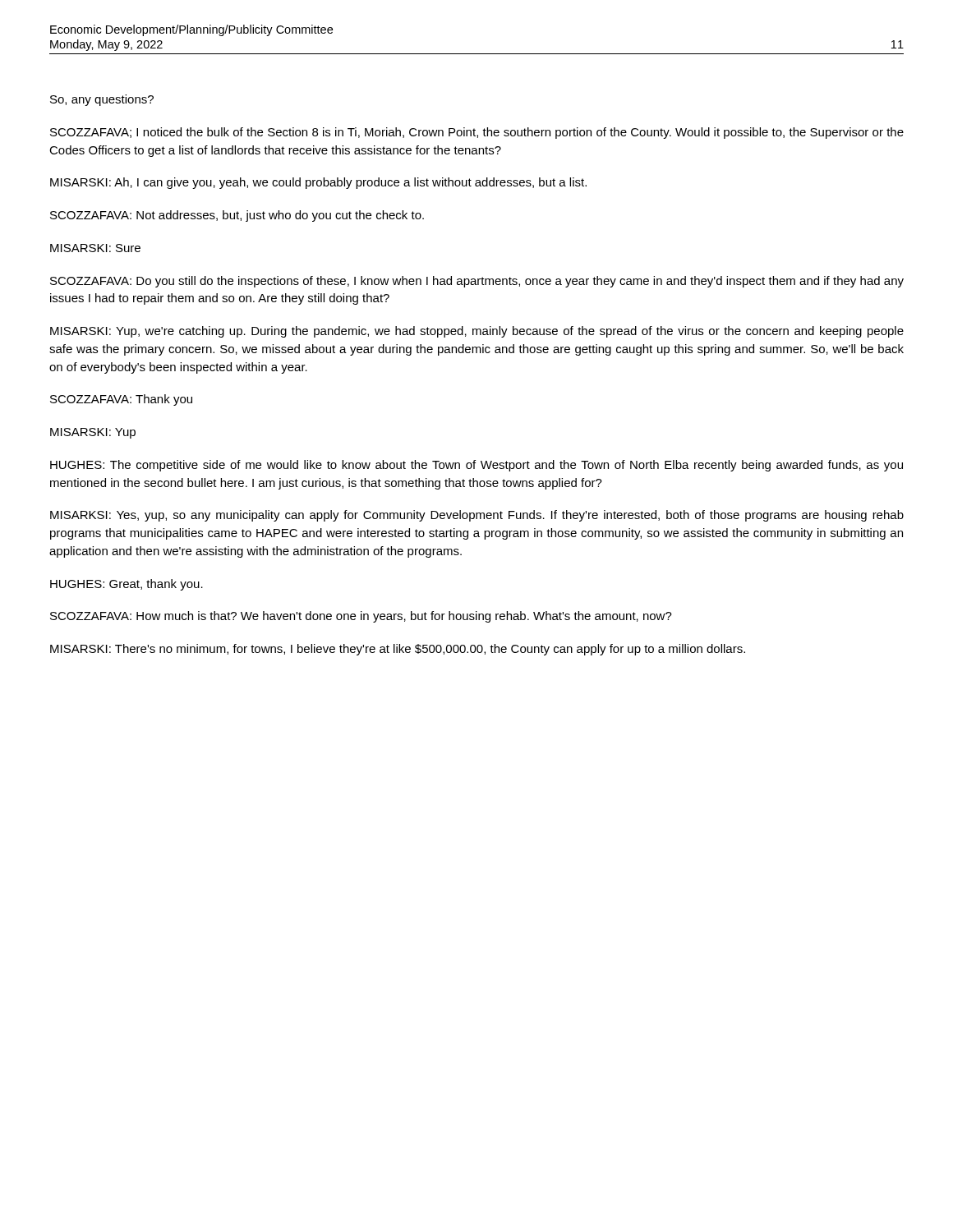Locate the text block containing "MISARSKI: There's no"
The width and height of the screenshot is (953, 1232).
398,648
